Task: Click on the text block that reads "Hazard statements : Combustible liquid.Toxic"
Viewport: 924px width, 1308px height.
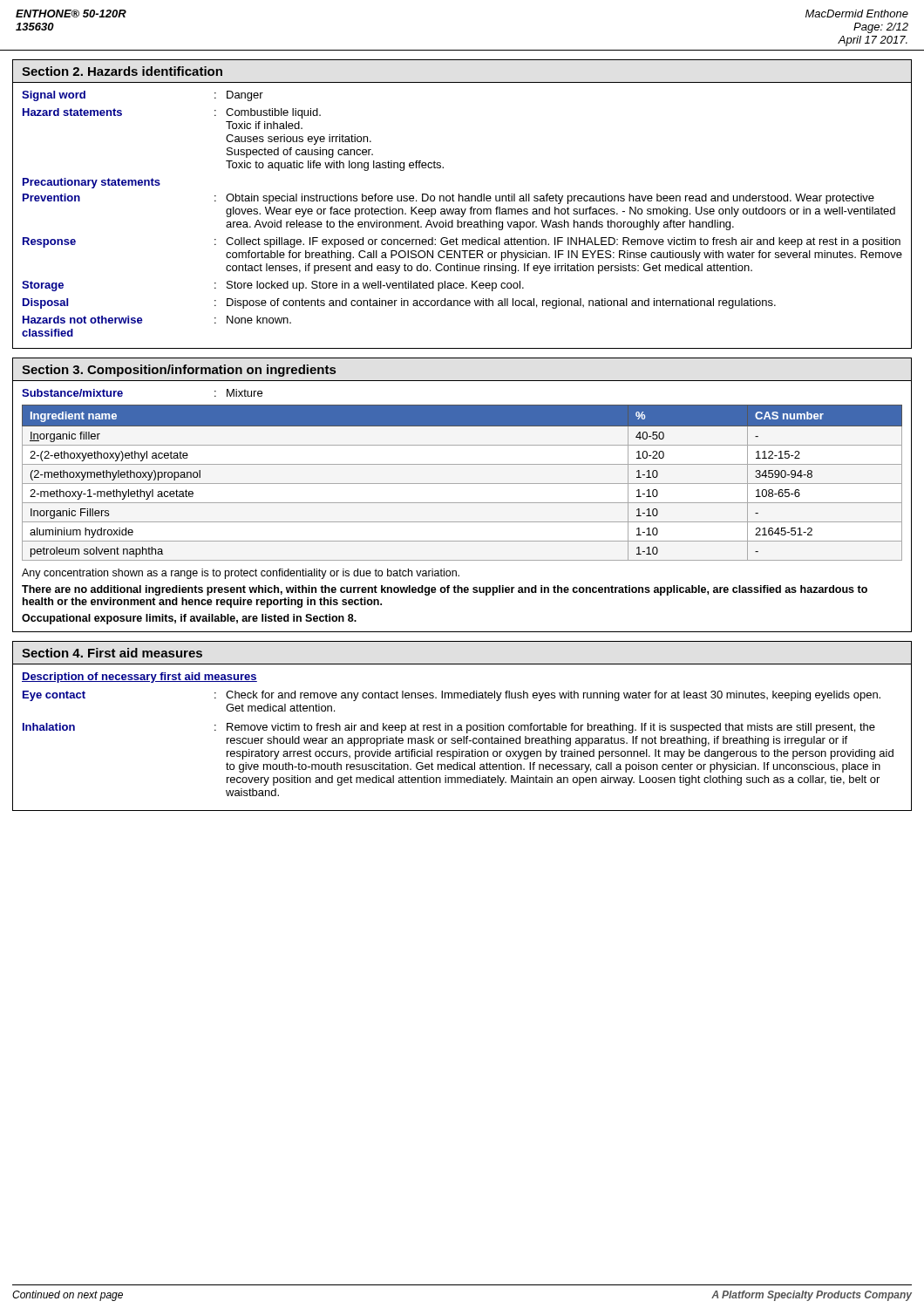Action: pos(233,138)
